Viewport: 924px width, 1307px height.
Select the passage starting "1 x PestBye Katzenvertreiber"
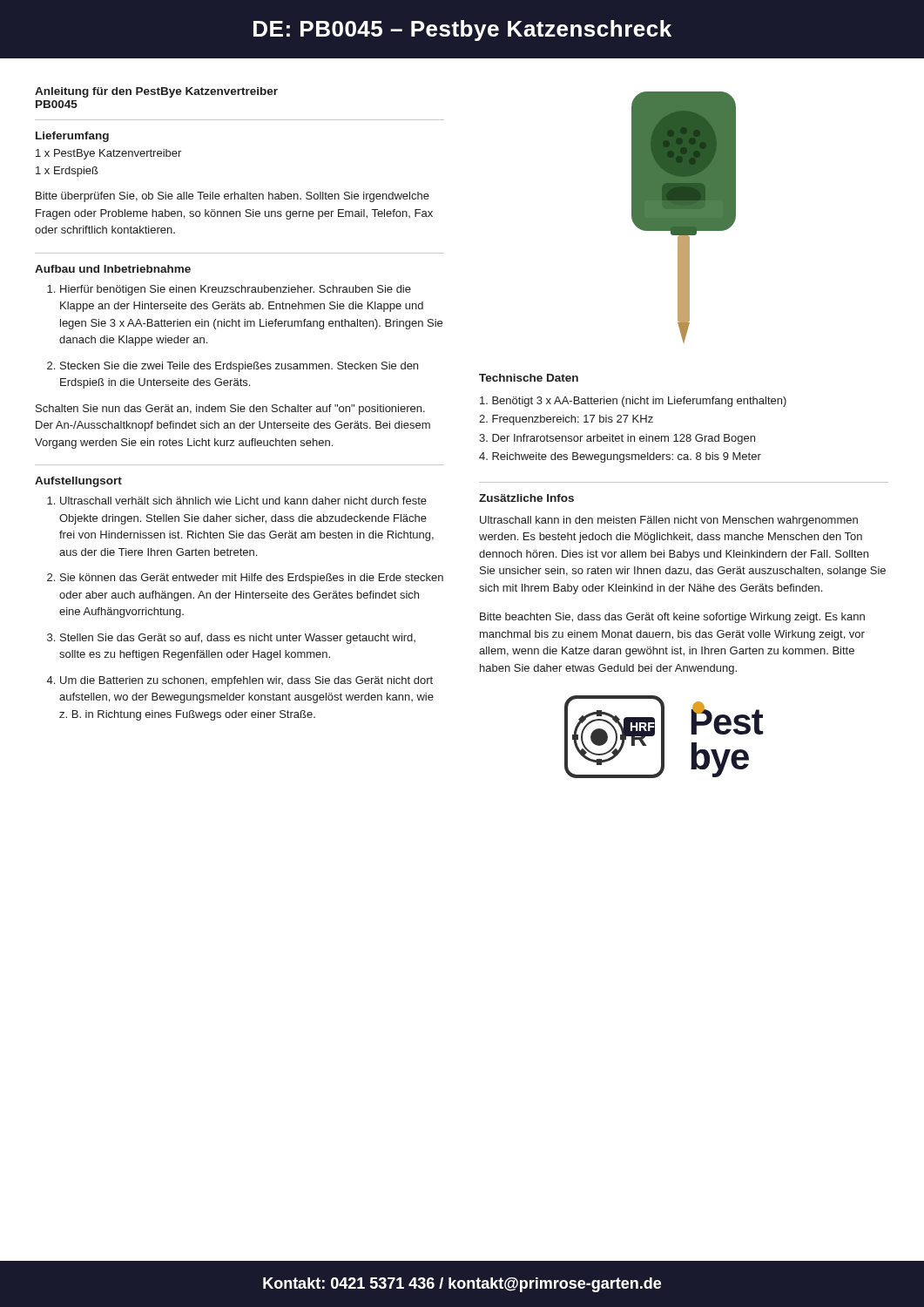click(x=108, y=153)
